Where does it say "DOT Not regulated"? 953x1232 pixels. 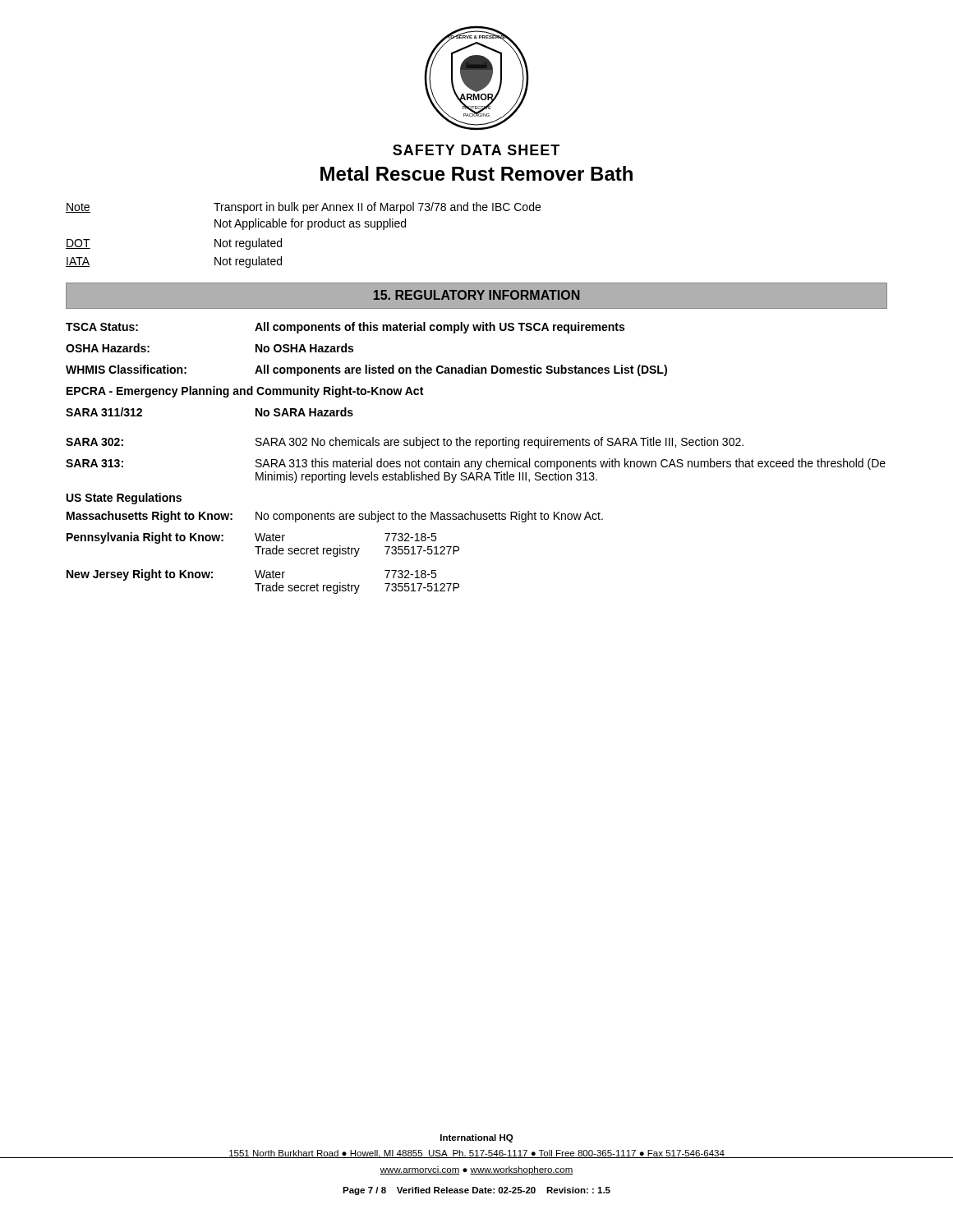pos(76,244)
